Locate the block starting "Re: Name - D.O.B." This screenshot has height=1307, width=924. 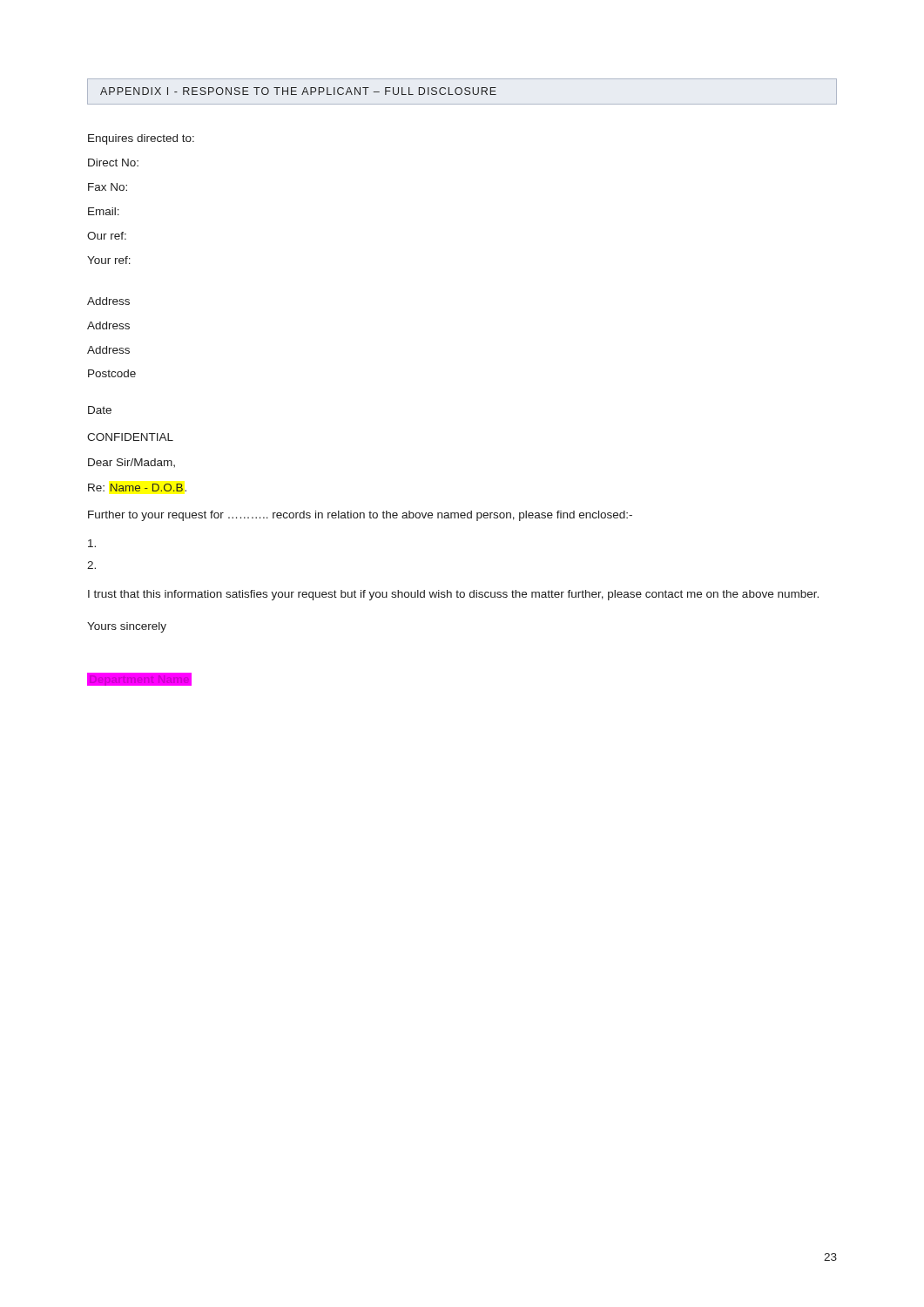coord(137,488)
